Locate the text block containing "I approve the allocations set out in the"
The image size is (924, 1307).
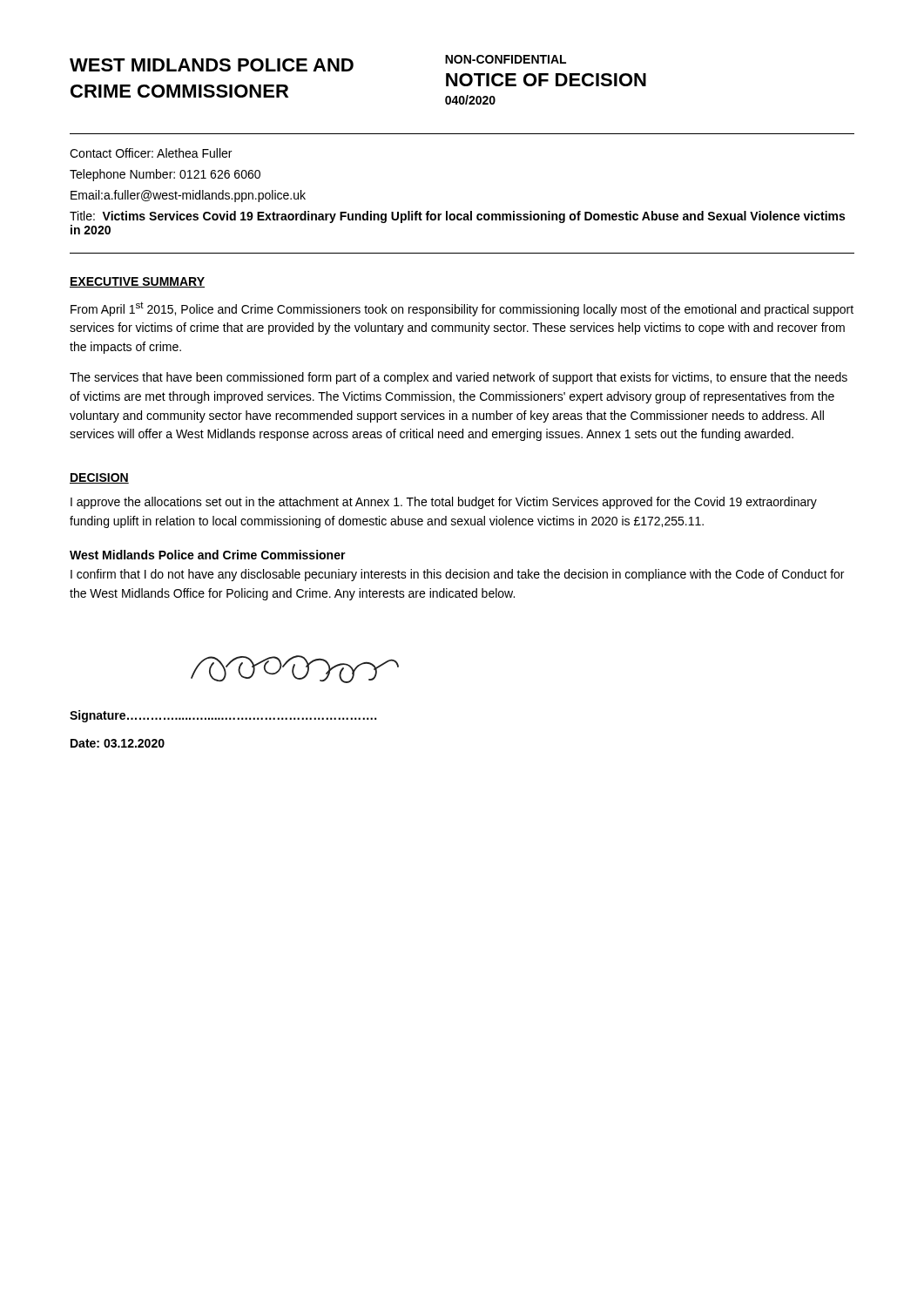point(462,512)
